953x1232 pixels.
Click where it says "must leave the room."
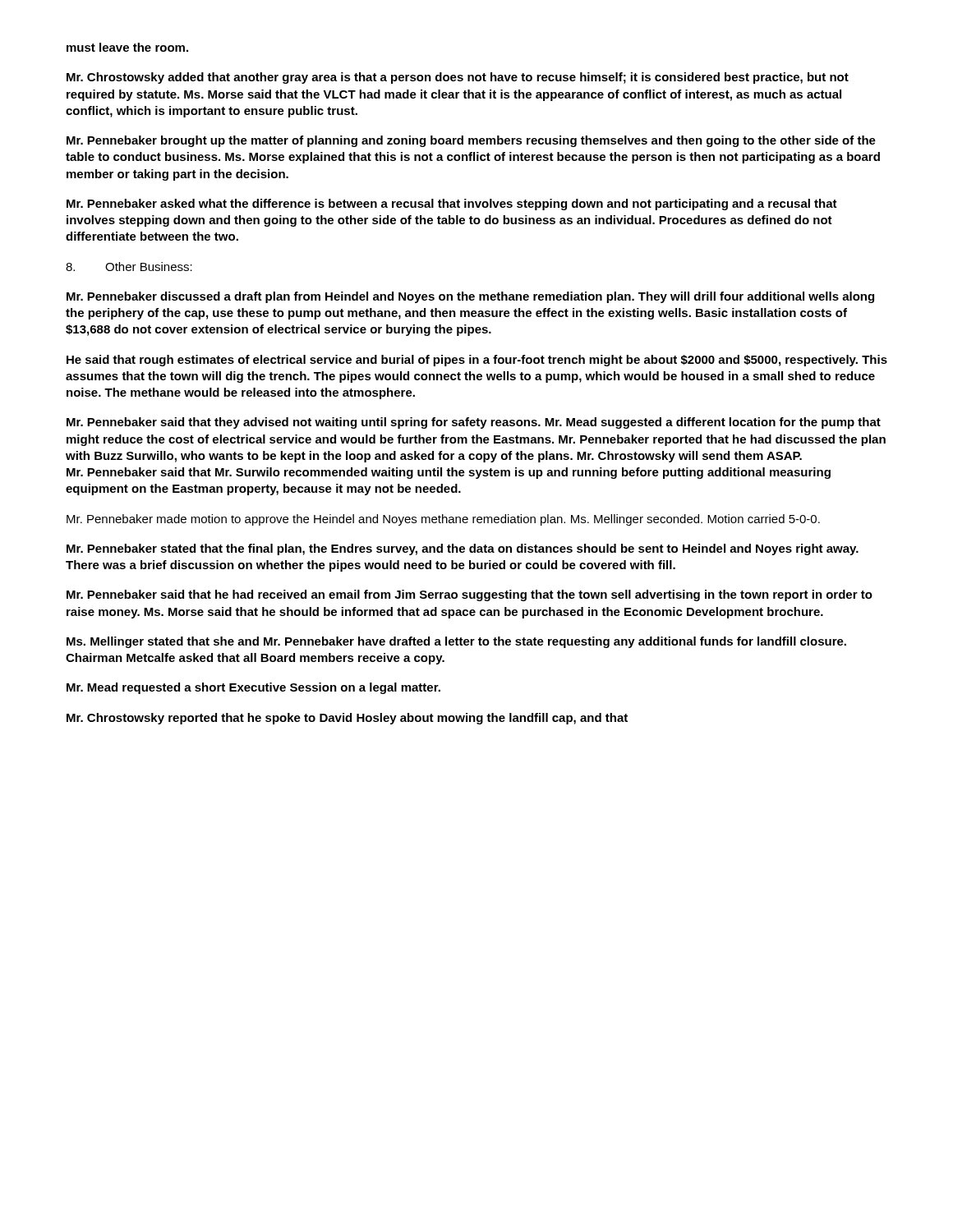pos(127,47)
